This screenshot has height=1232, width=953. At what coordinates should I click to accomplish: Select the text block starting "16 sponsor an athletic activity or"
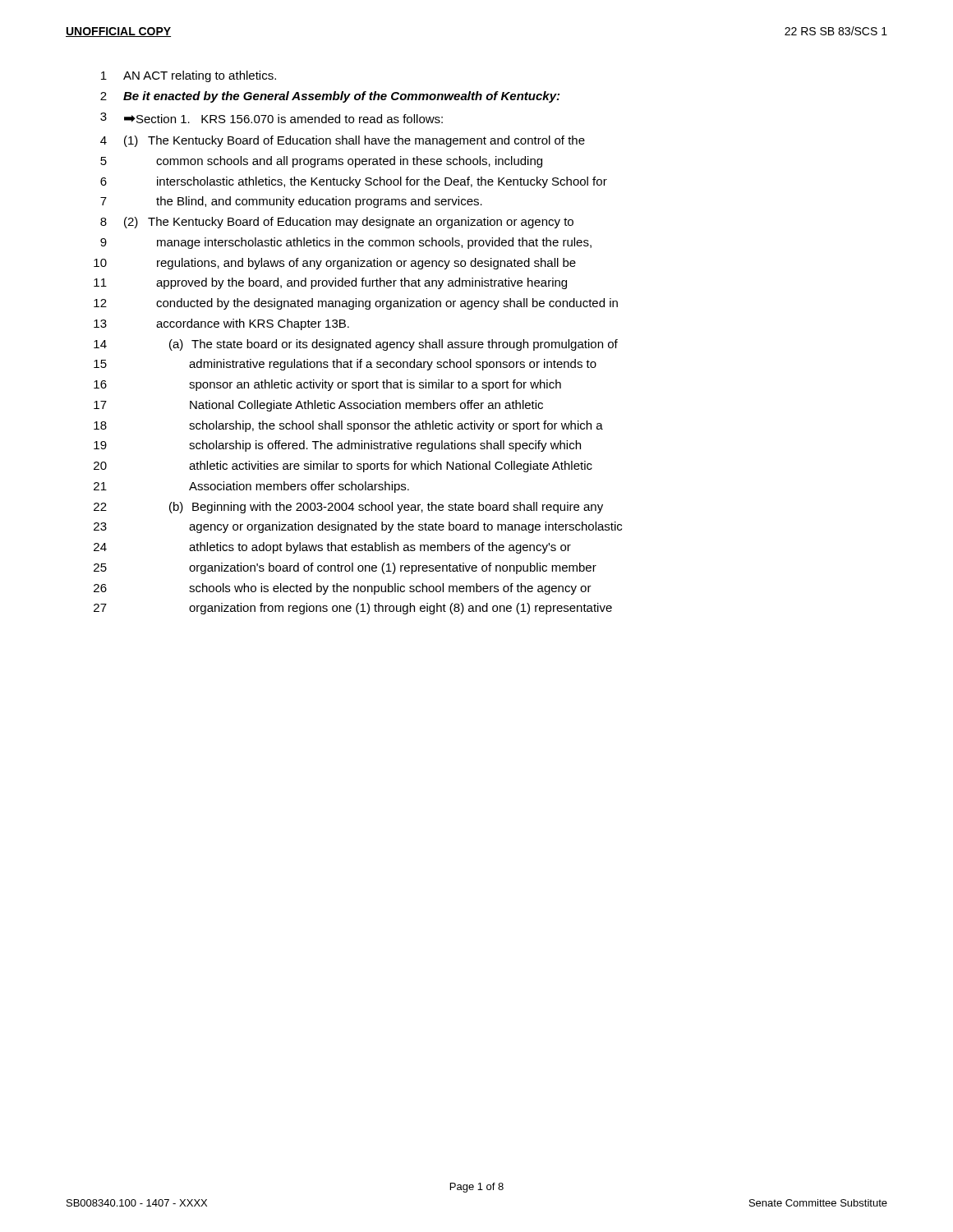(x=476, y=385)
